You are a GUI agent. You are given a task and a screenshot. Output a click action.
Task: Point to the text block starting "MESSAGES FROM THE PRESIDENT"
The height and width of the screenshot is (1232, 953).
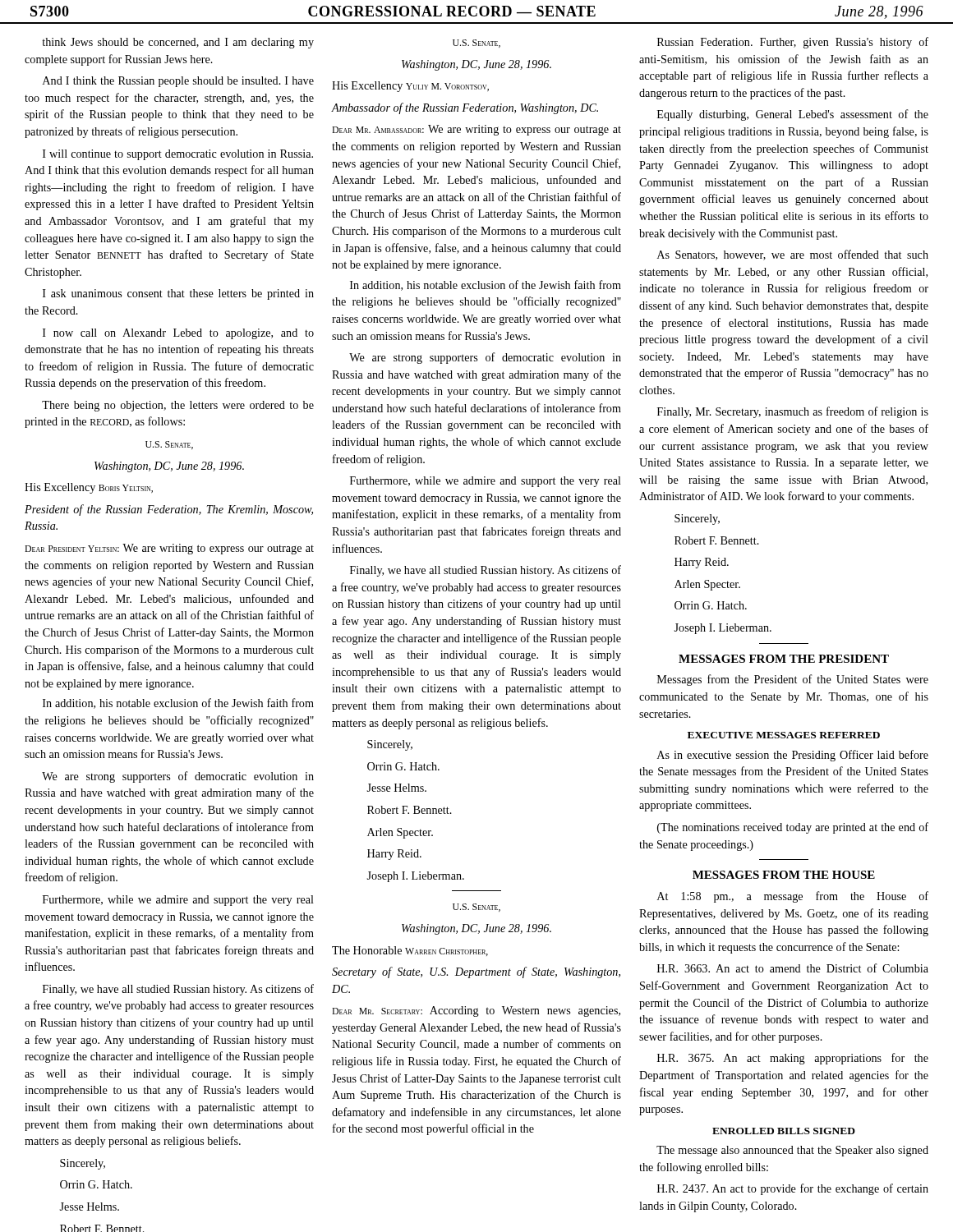click(784, 658)
